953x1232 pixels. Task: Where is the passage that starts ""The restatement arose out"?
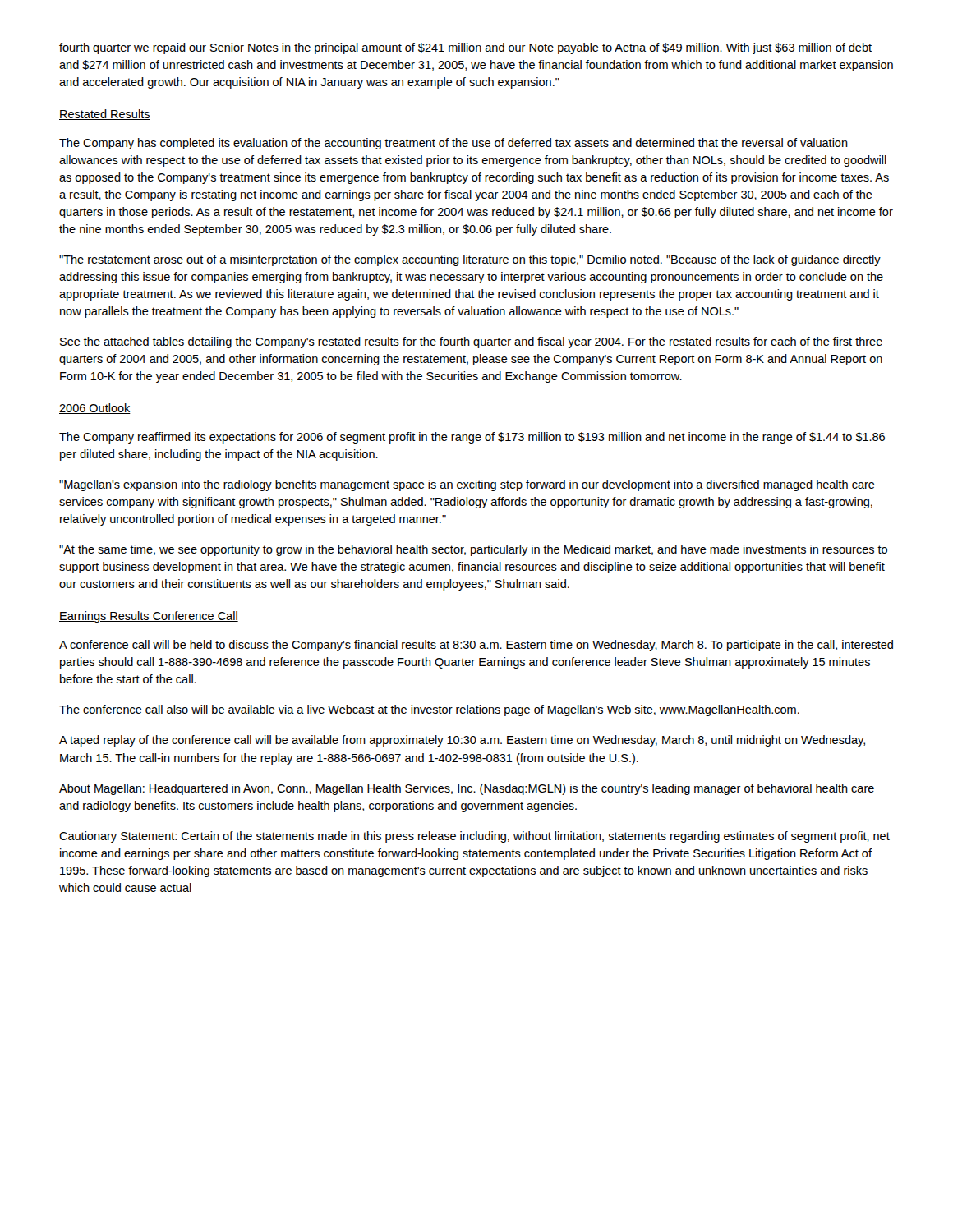(x=471, y=286)
